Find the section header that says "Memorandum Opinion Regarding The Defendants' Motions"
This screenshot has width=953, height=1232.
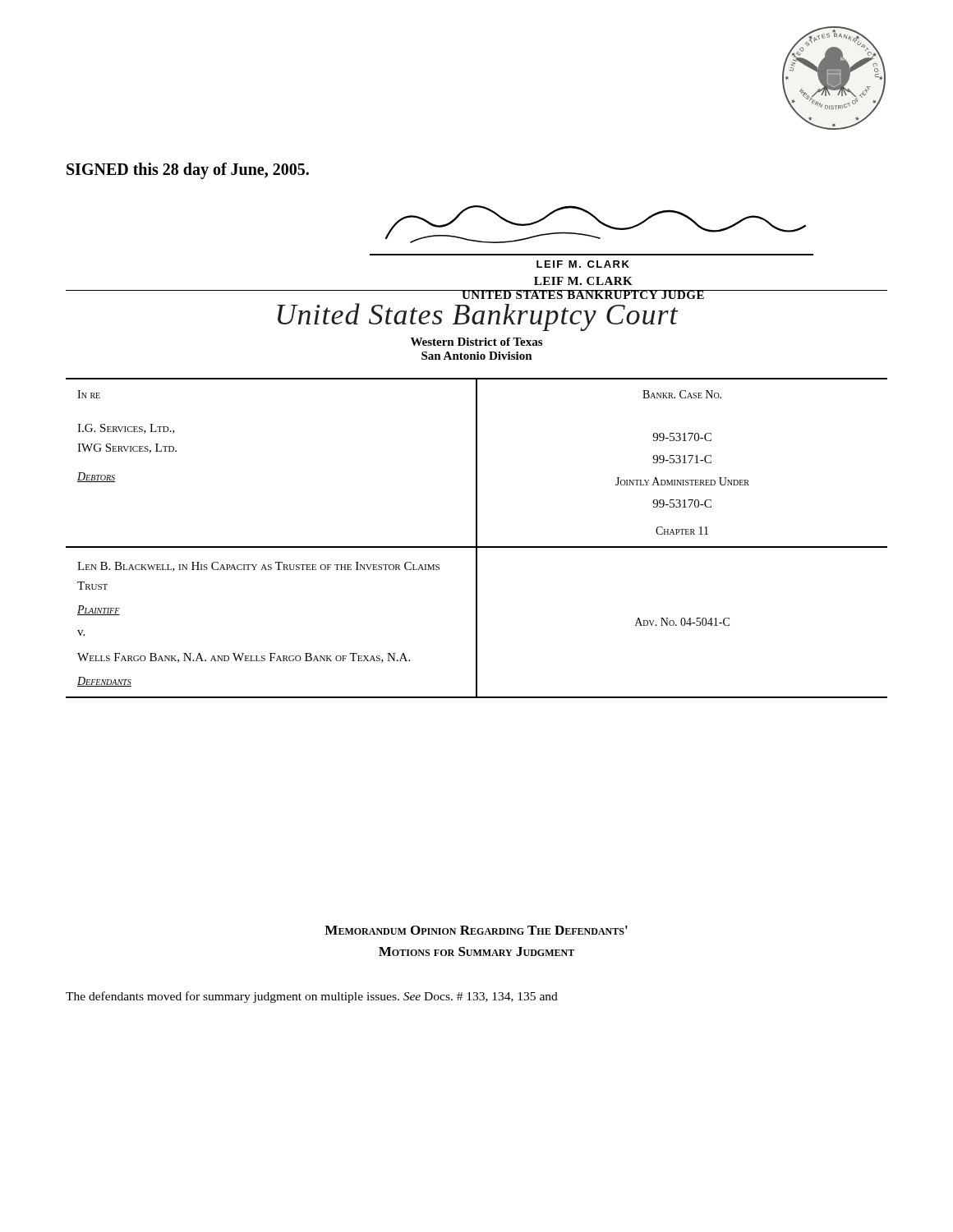[x=476, y=941]
